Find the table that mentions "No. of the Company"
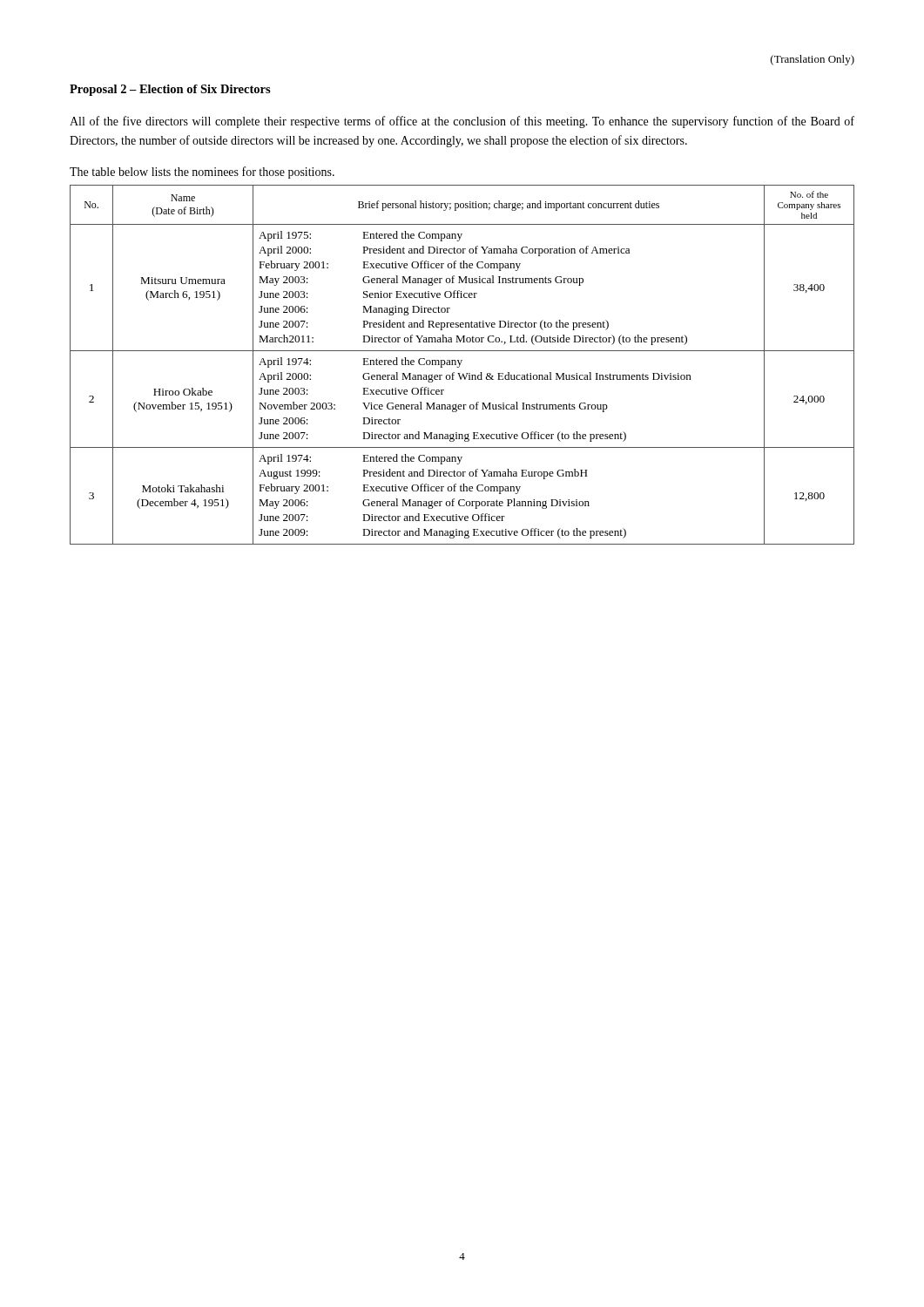Screen dimensions: 1307x924 [462, 365]
